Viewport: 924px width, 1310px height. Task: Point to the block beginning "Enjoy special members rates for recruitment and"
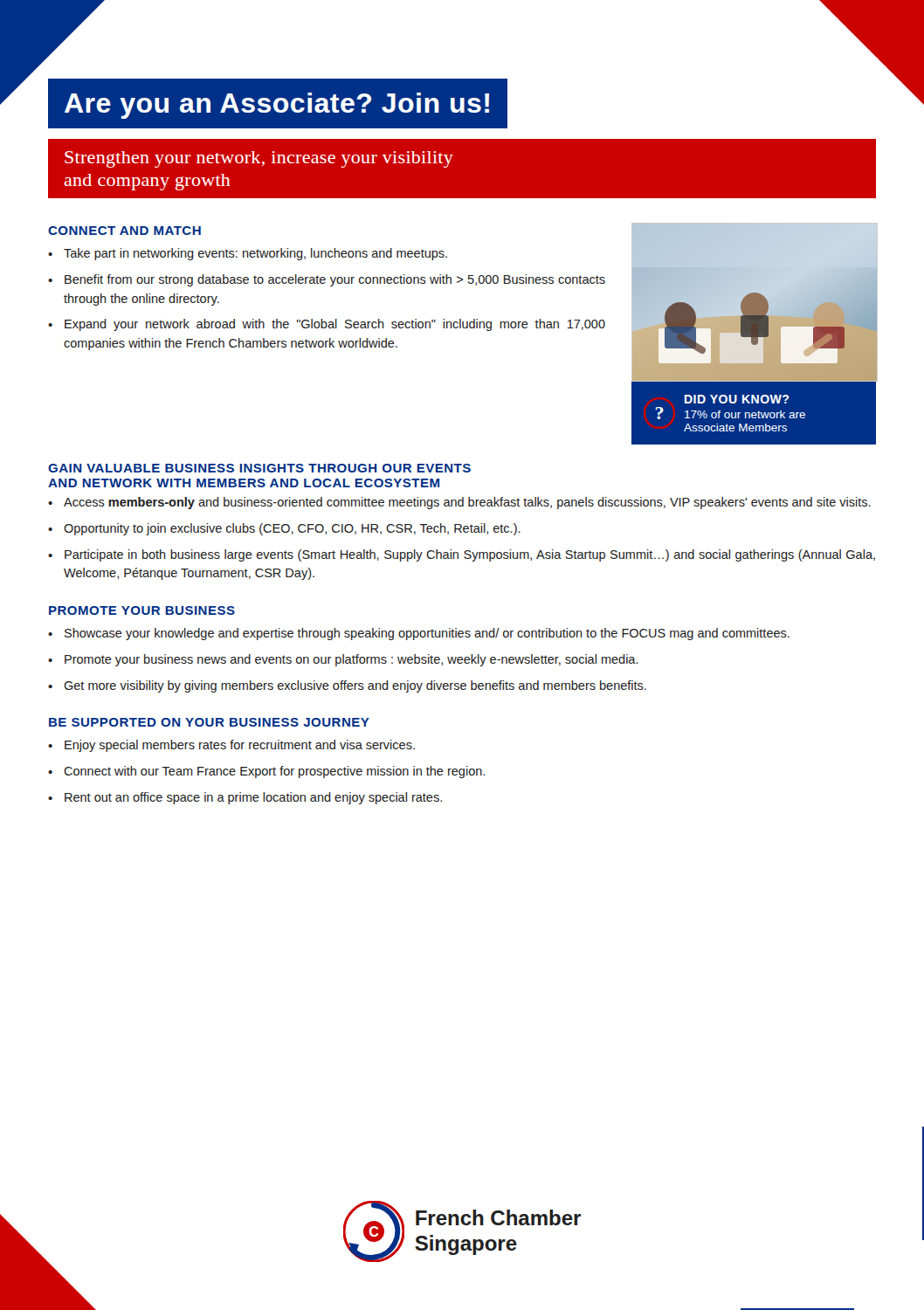pyautogui.click(x=240, y=745)
